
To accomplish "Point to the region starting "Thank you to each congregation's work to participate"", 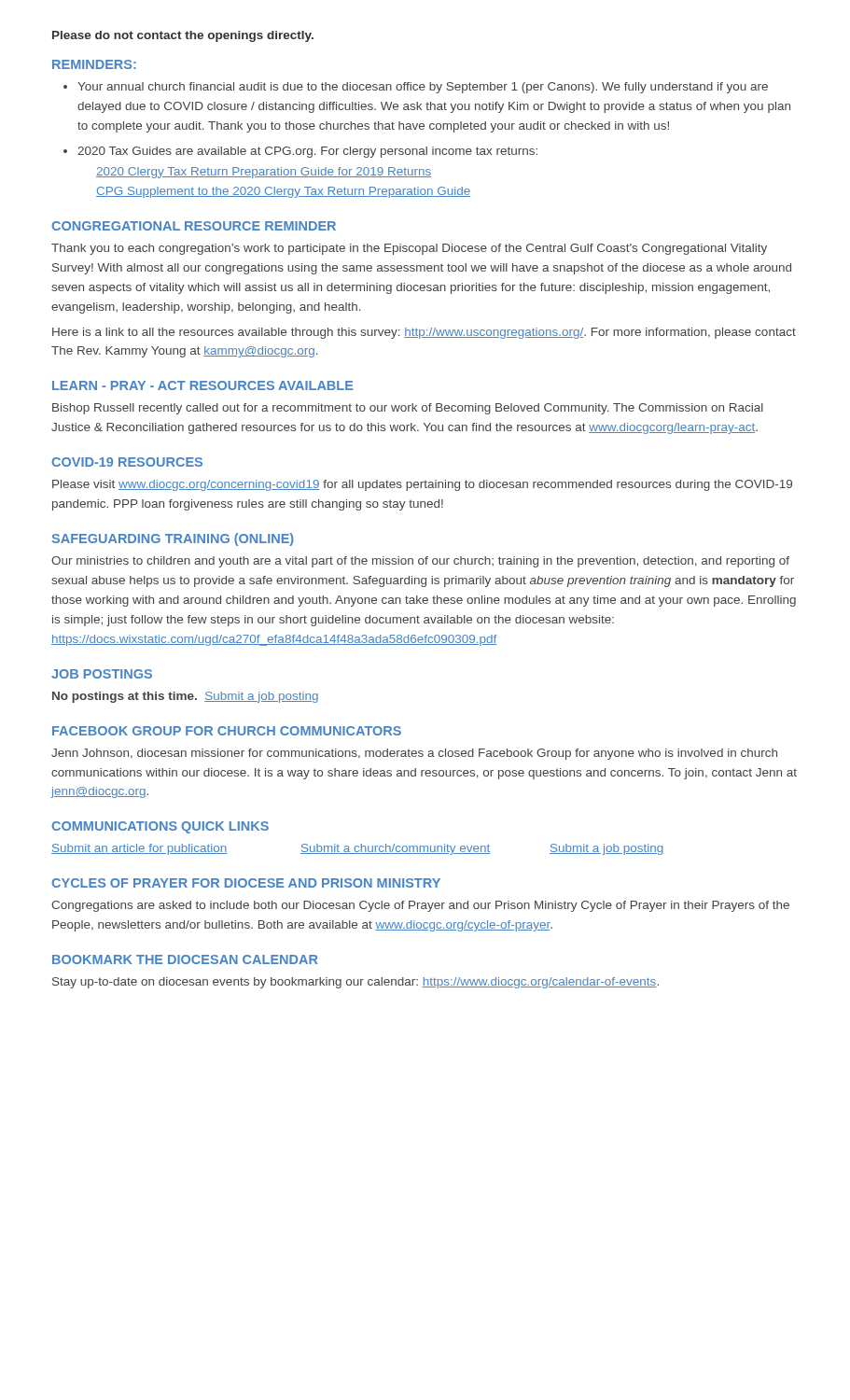I will click(x=422, y=277).
